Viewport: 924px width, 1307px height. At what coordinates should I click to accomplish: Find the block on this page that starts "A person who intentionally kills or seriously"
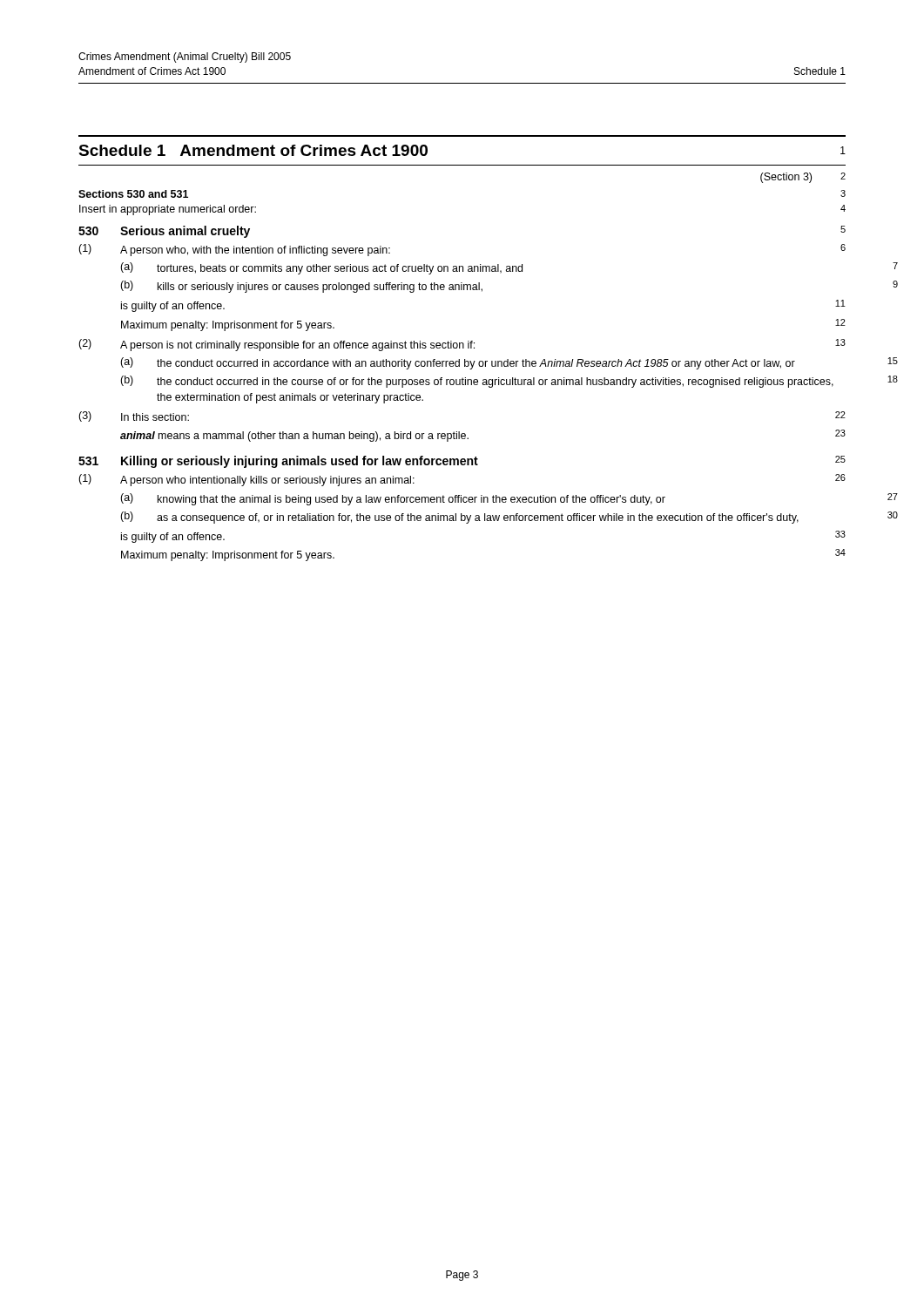pos(268,480)
